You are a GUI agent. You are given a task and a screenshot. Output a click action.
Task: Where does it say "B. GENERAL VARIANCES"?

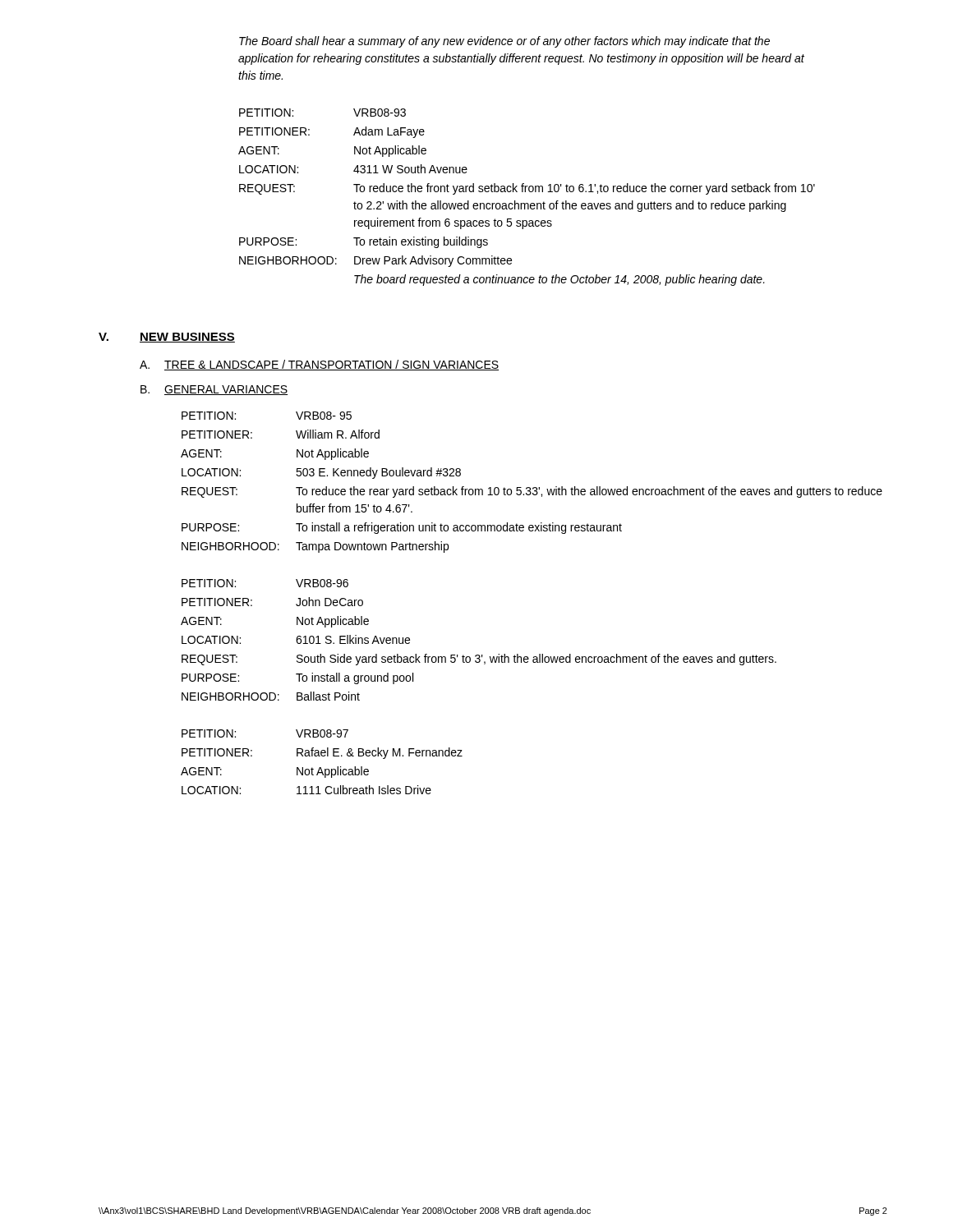point(214,389)
